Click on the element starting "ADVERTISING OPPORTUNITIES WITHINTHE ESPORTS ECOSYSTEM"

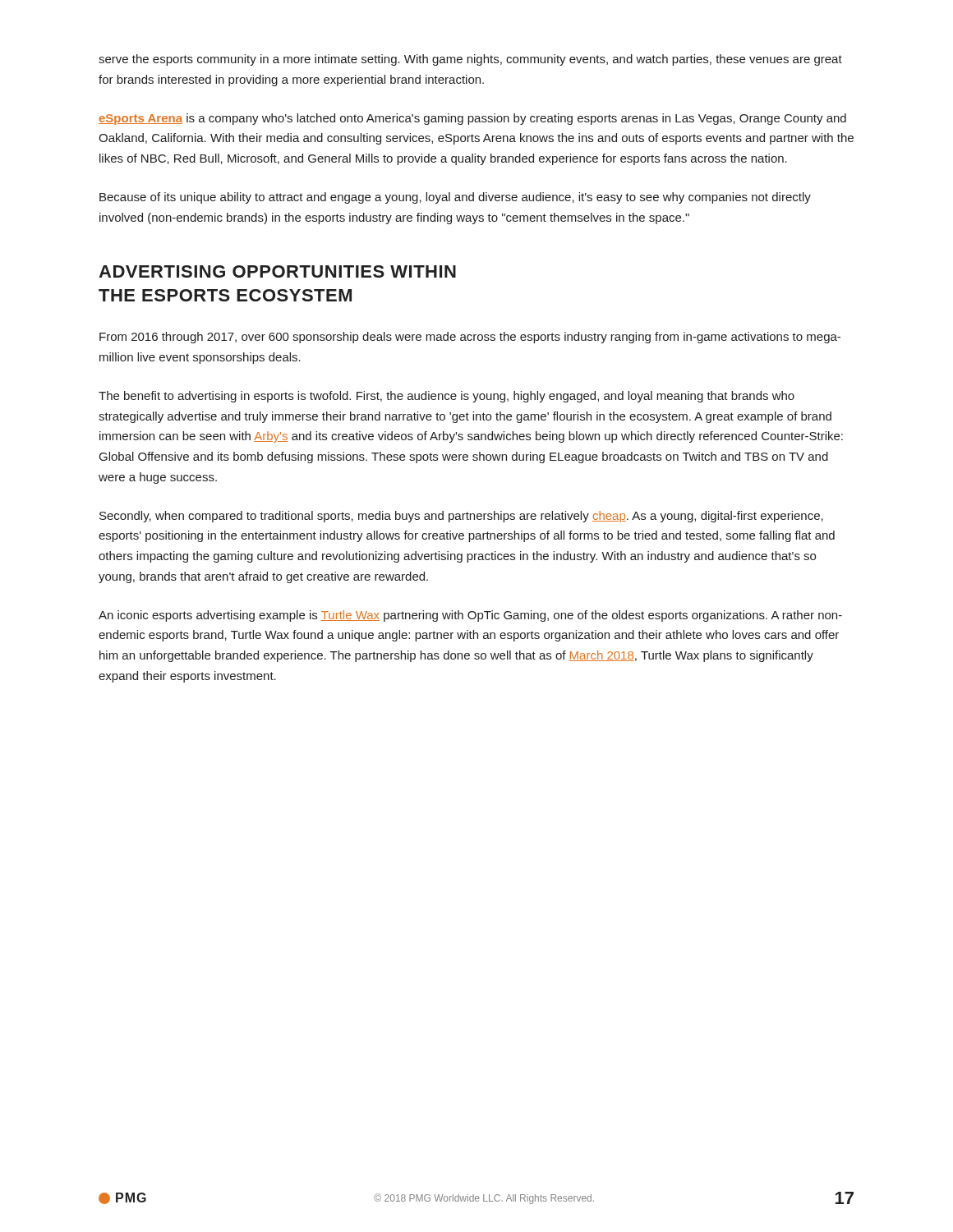coord(278,283)
